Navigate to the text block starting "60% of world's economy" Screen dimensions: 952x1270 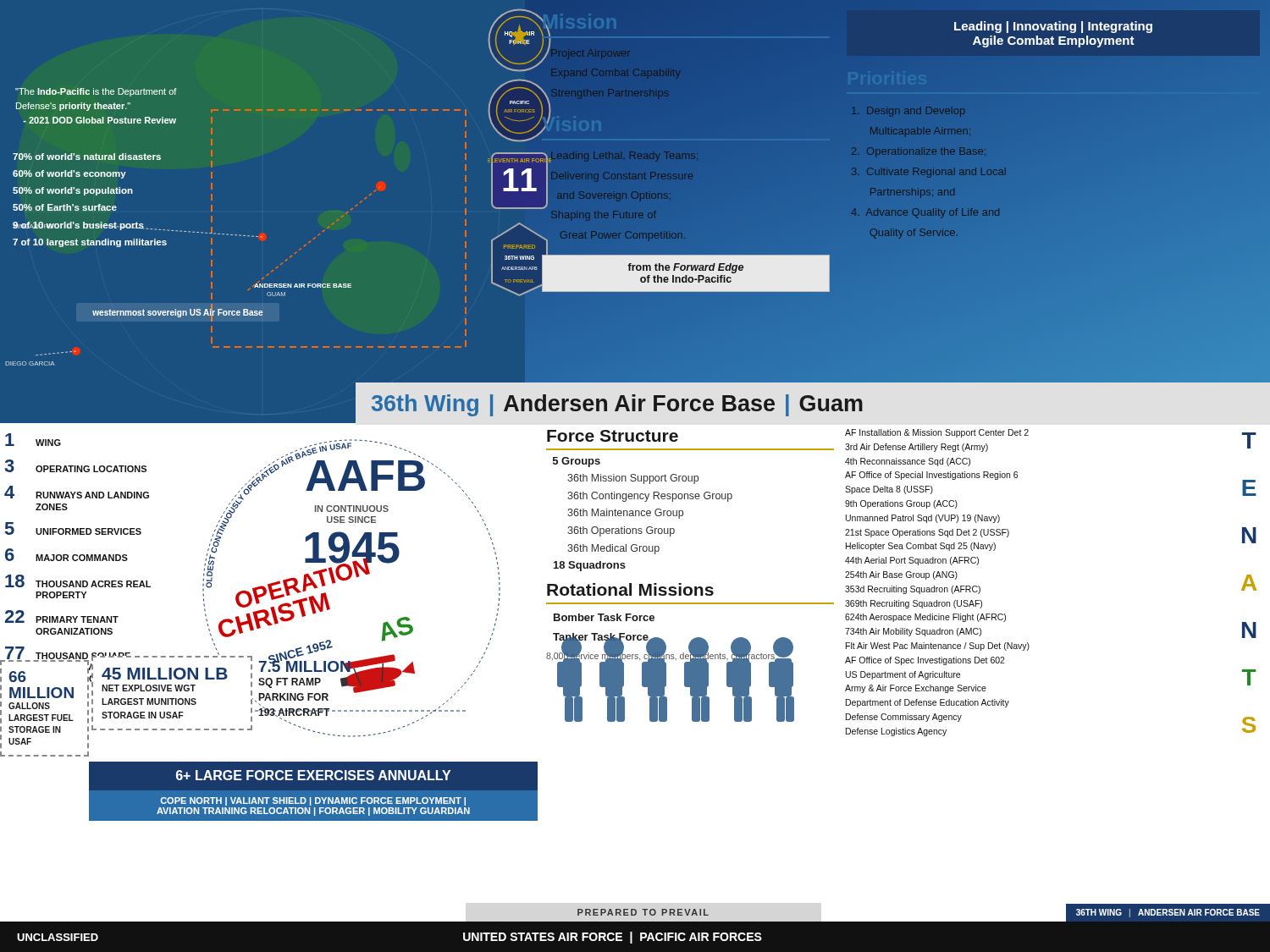[x=69, y=174]
